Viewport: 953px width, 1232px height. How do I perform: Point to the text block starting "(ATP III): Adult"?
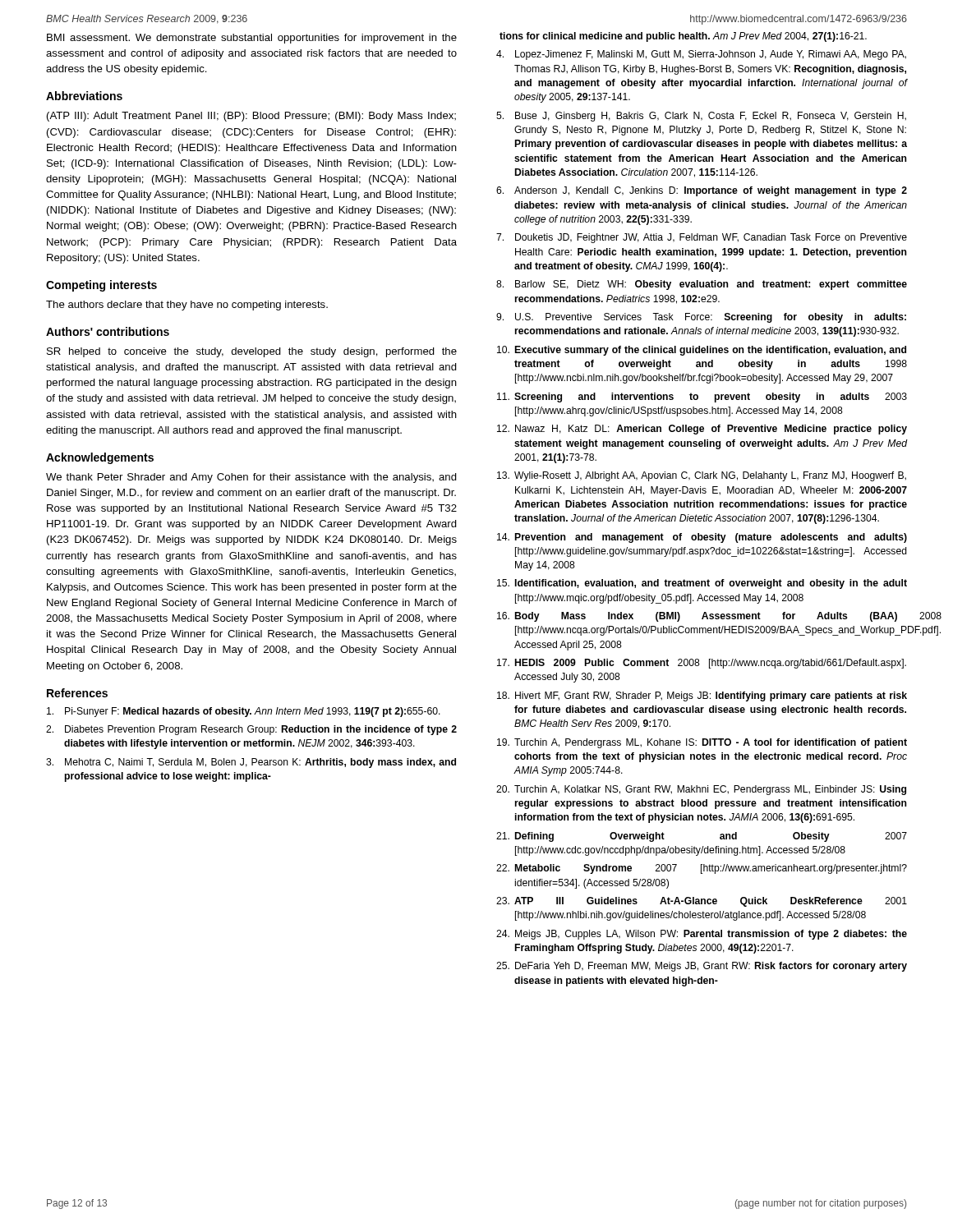251,186
